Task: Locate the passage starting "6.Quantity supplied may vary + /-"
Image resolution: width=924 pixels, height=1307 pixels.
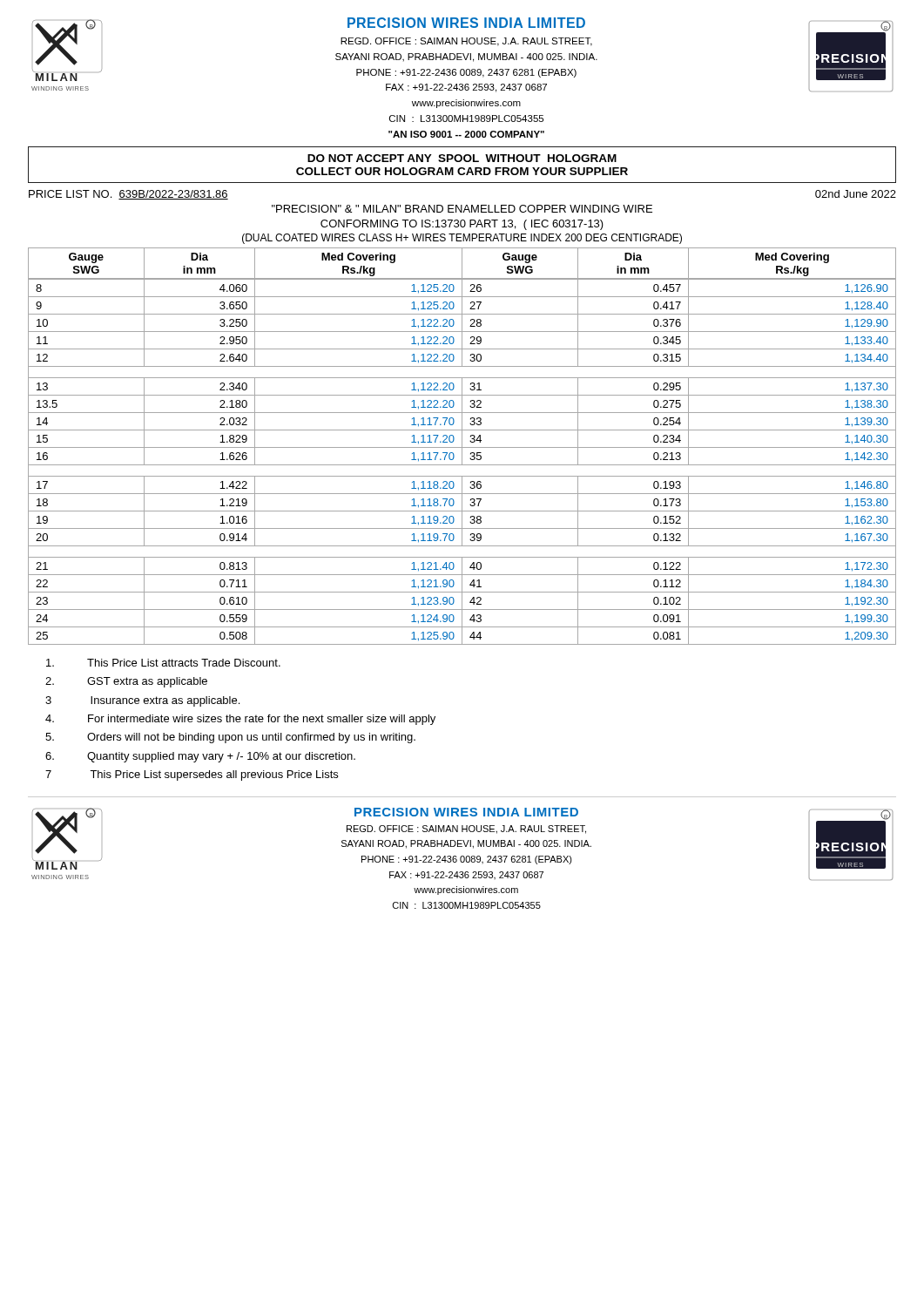Action: [x=200, y=757]
